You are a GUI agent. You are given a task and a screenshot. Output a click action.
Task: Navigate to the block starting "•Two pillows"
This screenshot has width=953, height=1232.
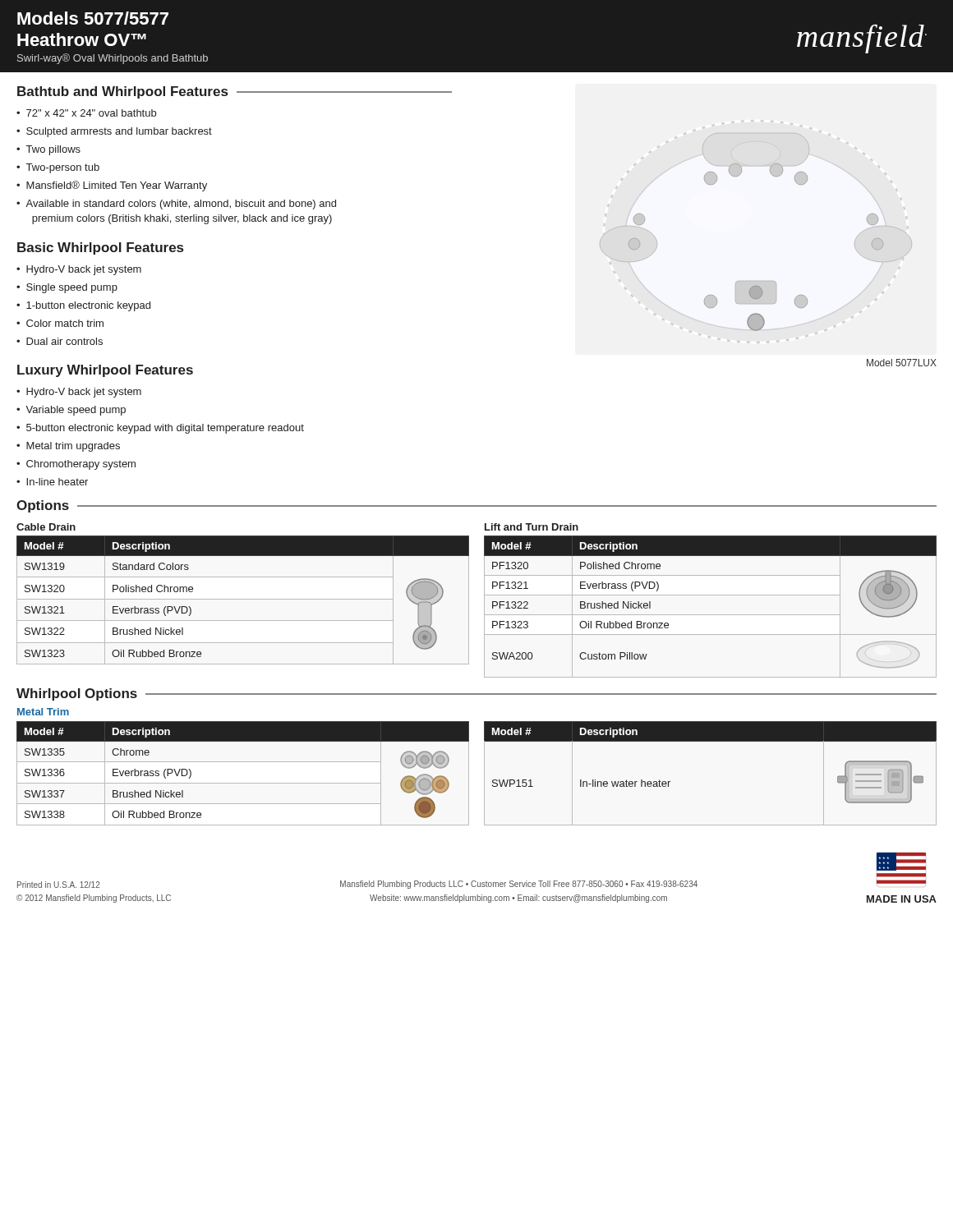pyautogui.click(x=48, y=150)
